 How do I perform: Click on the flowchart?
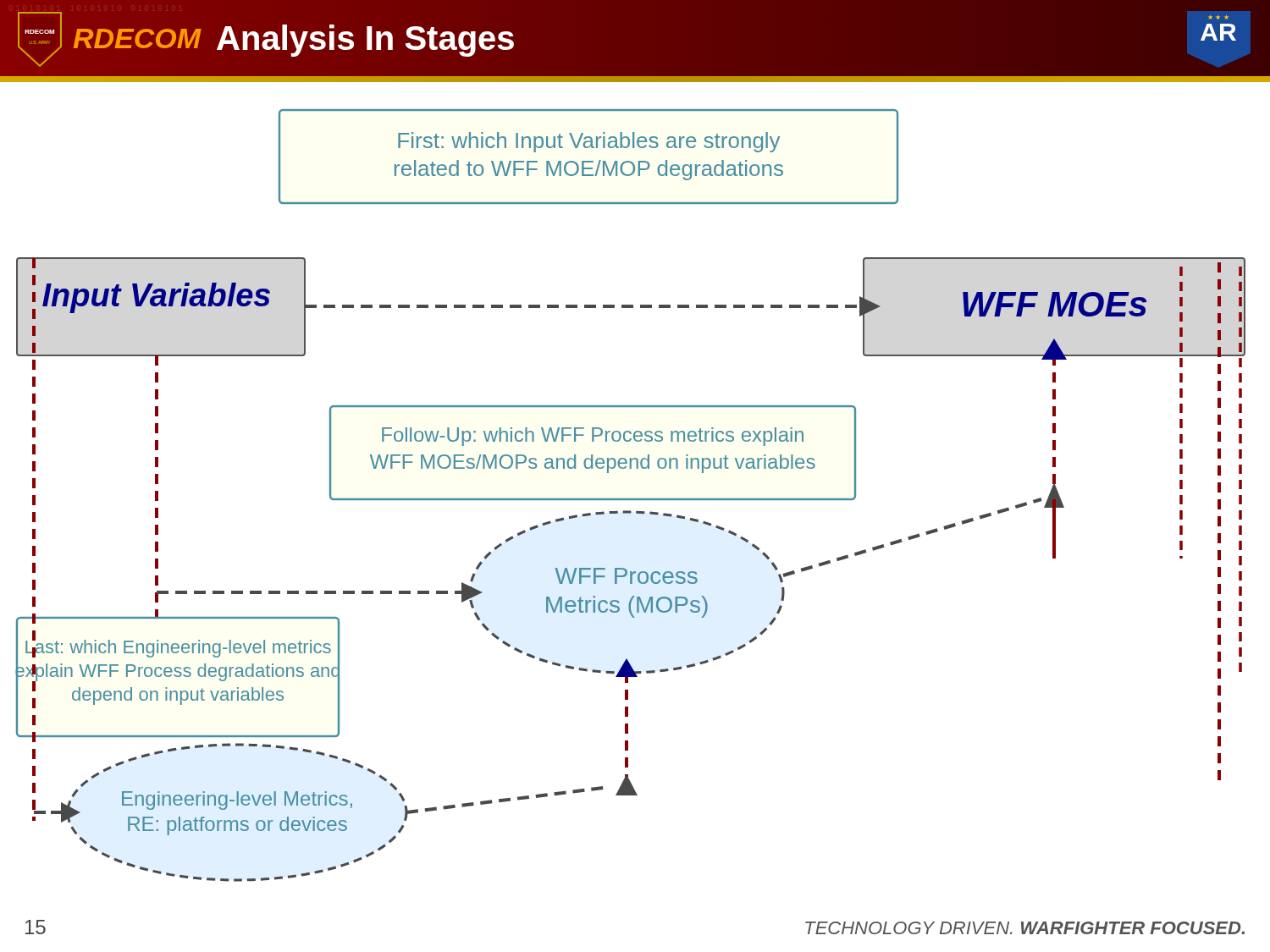click(635, 495)
